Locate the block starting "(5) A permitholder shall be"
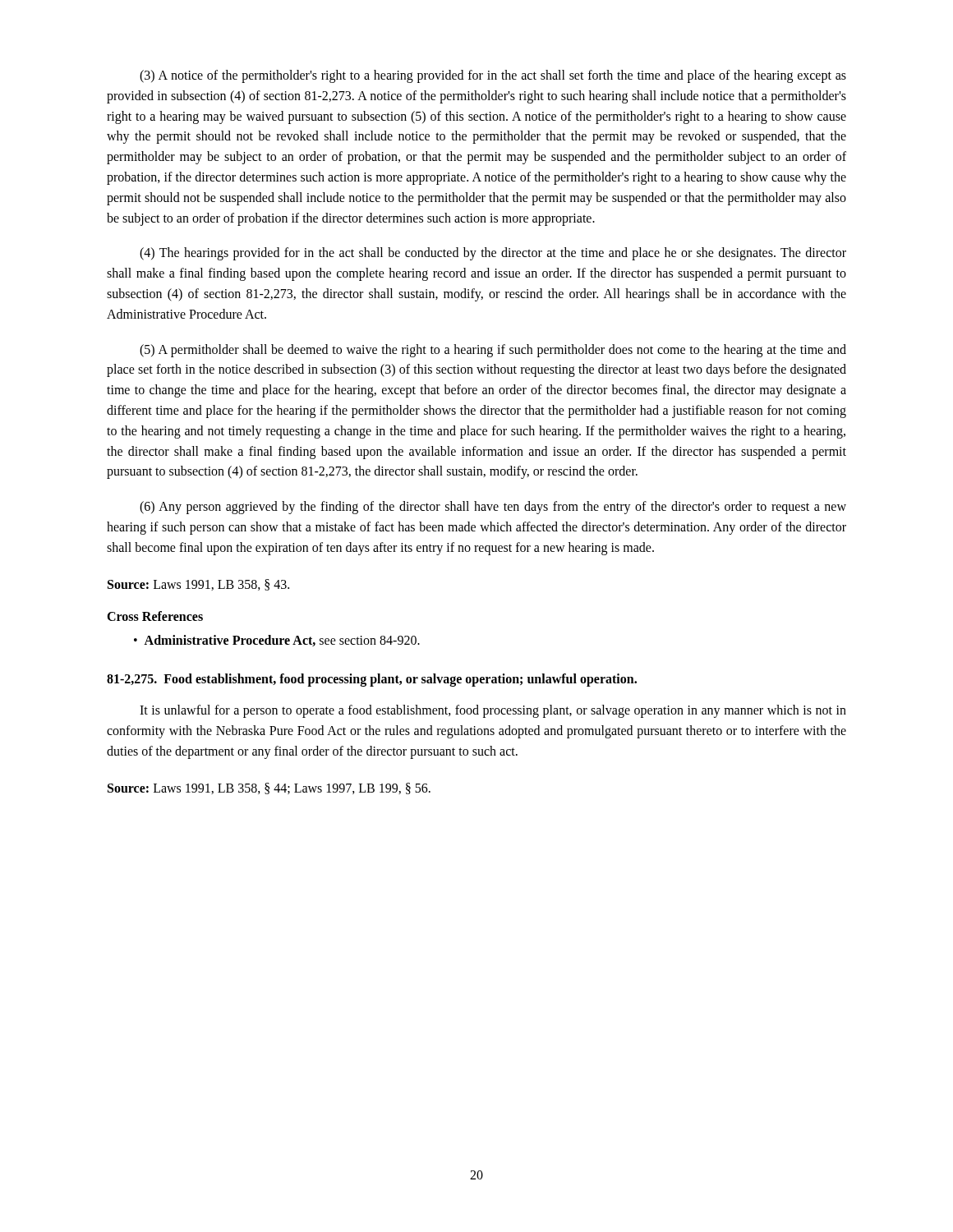Image resolution: width=953 pixels, height=1232 pixels. click(x=476, y=411)
